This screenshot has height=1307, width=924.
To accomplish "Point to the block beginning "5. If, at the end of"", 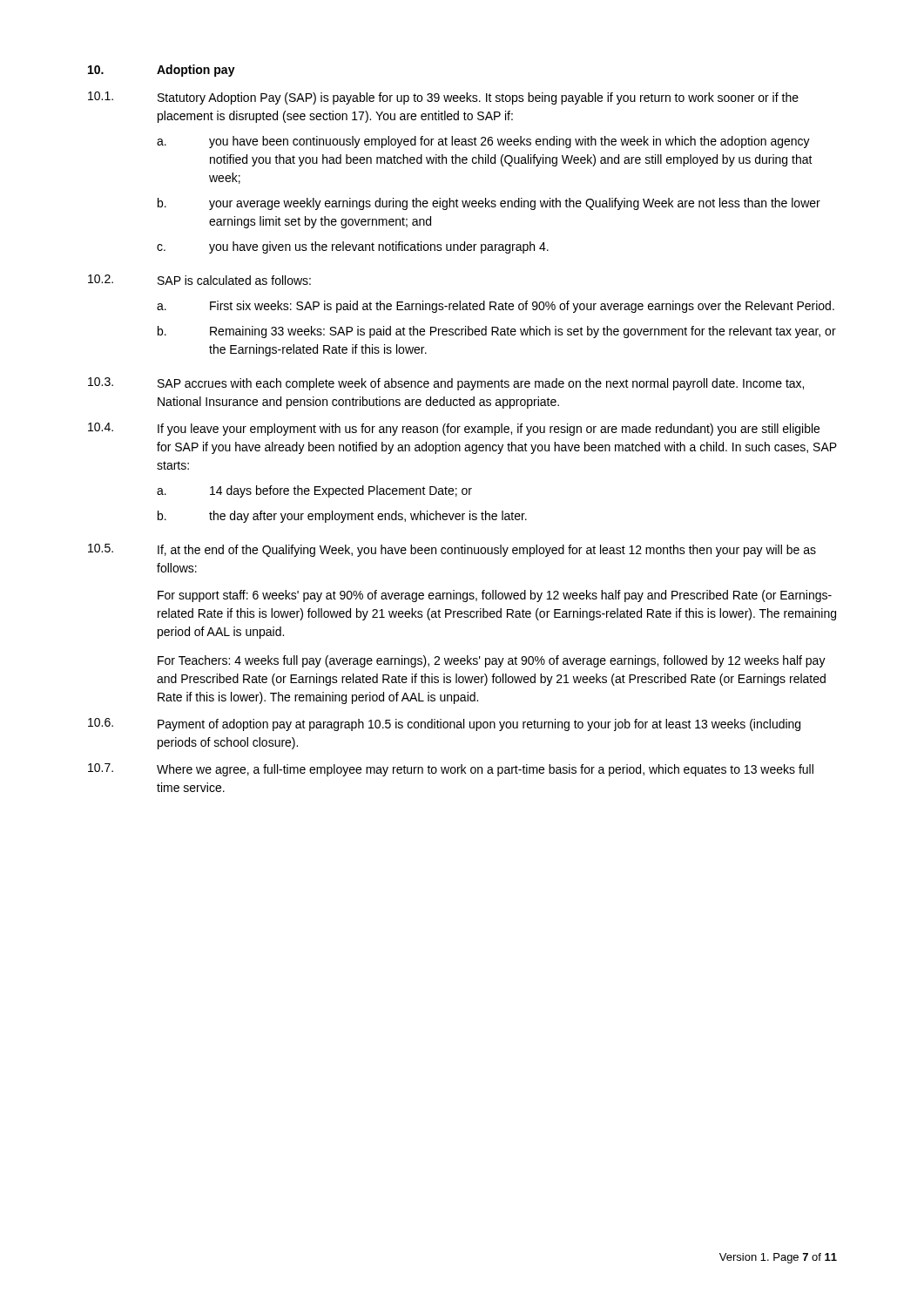I will pos(462,559).
